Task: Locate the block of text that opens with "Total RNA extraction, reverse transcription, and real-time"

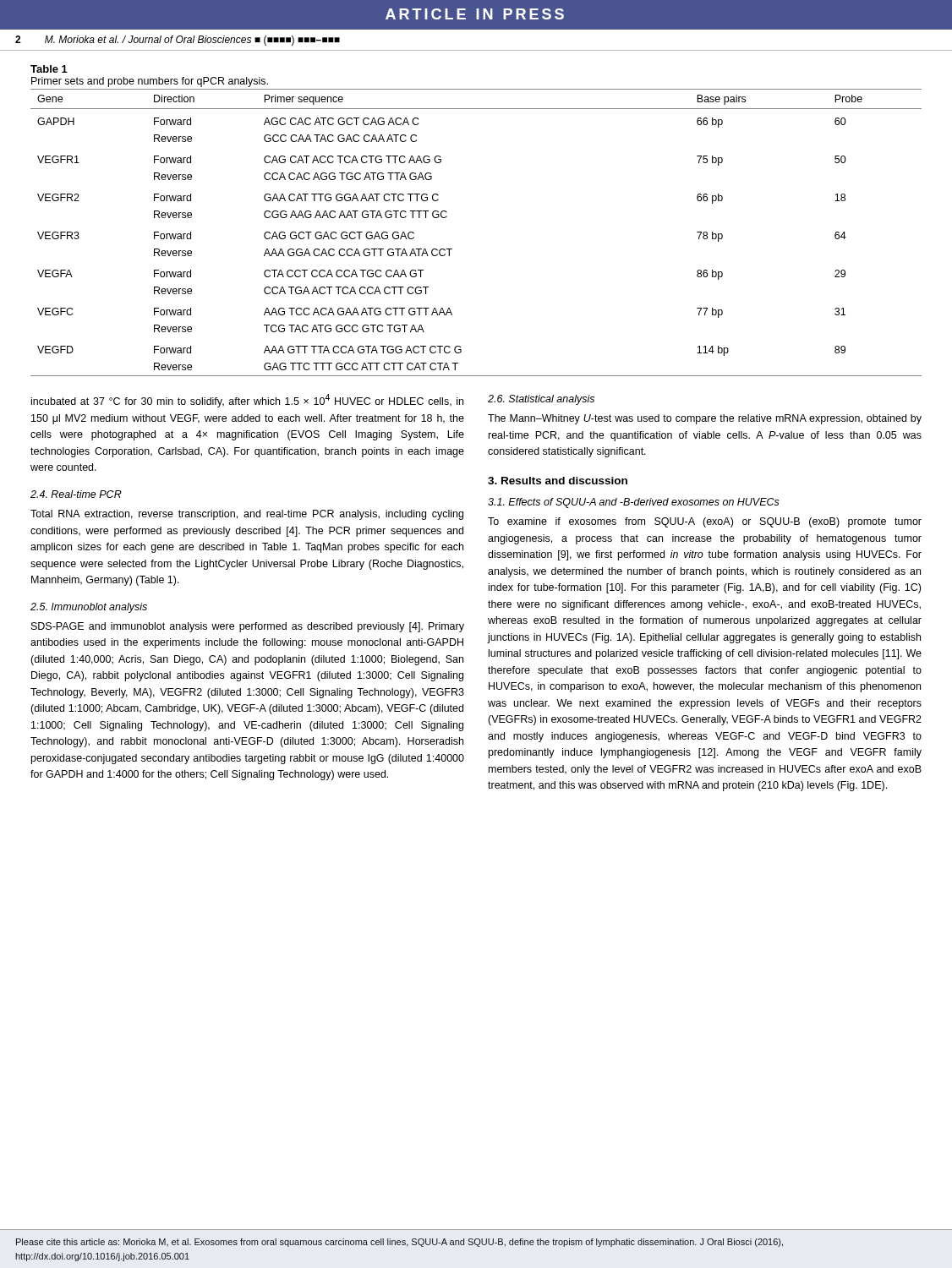Action: pos(247,547)
